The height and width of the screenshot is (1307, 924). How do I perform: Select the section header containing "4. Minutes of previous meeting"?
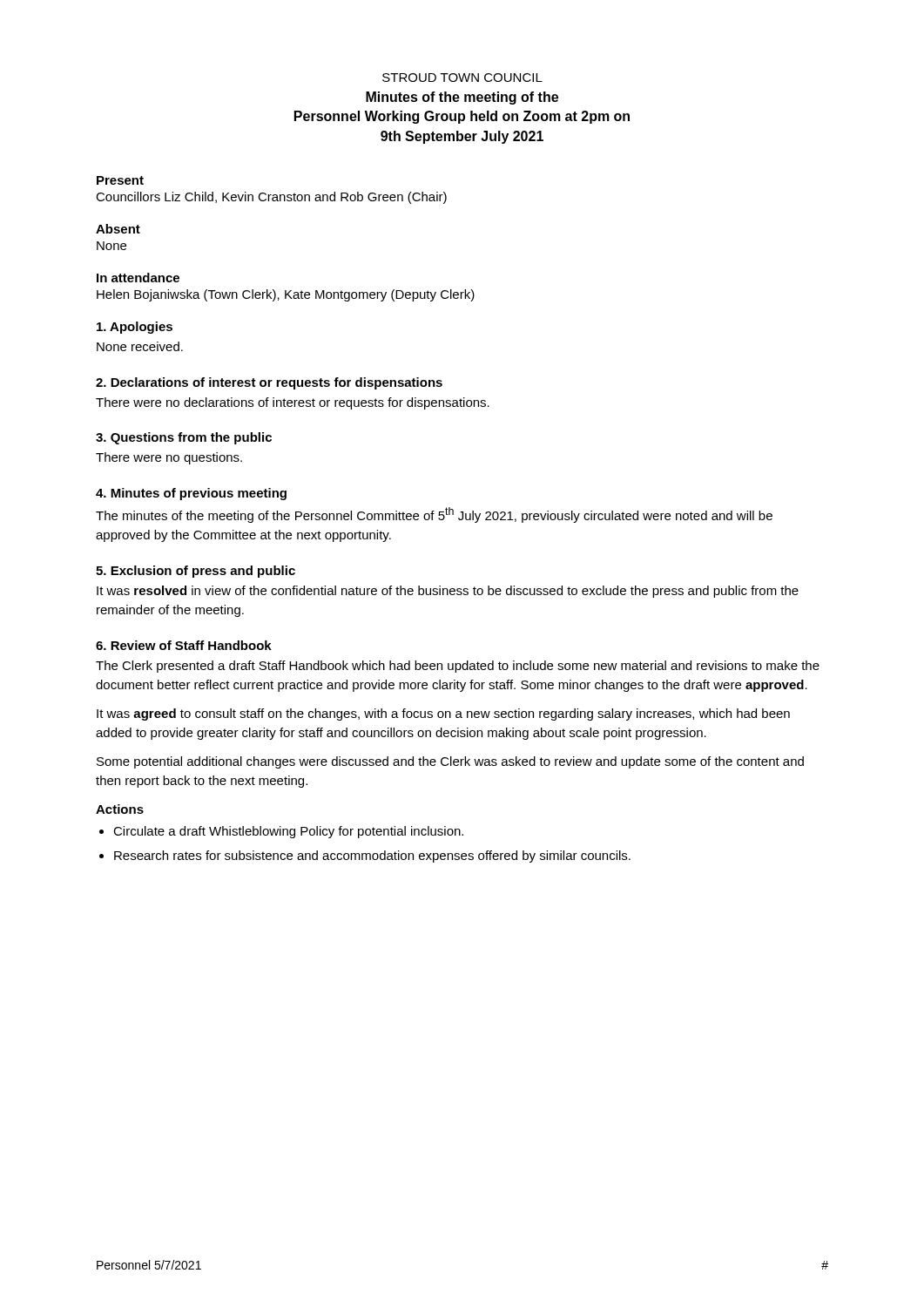point(192,492)
